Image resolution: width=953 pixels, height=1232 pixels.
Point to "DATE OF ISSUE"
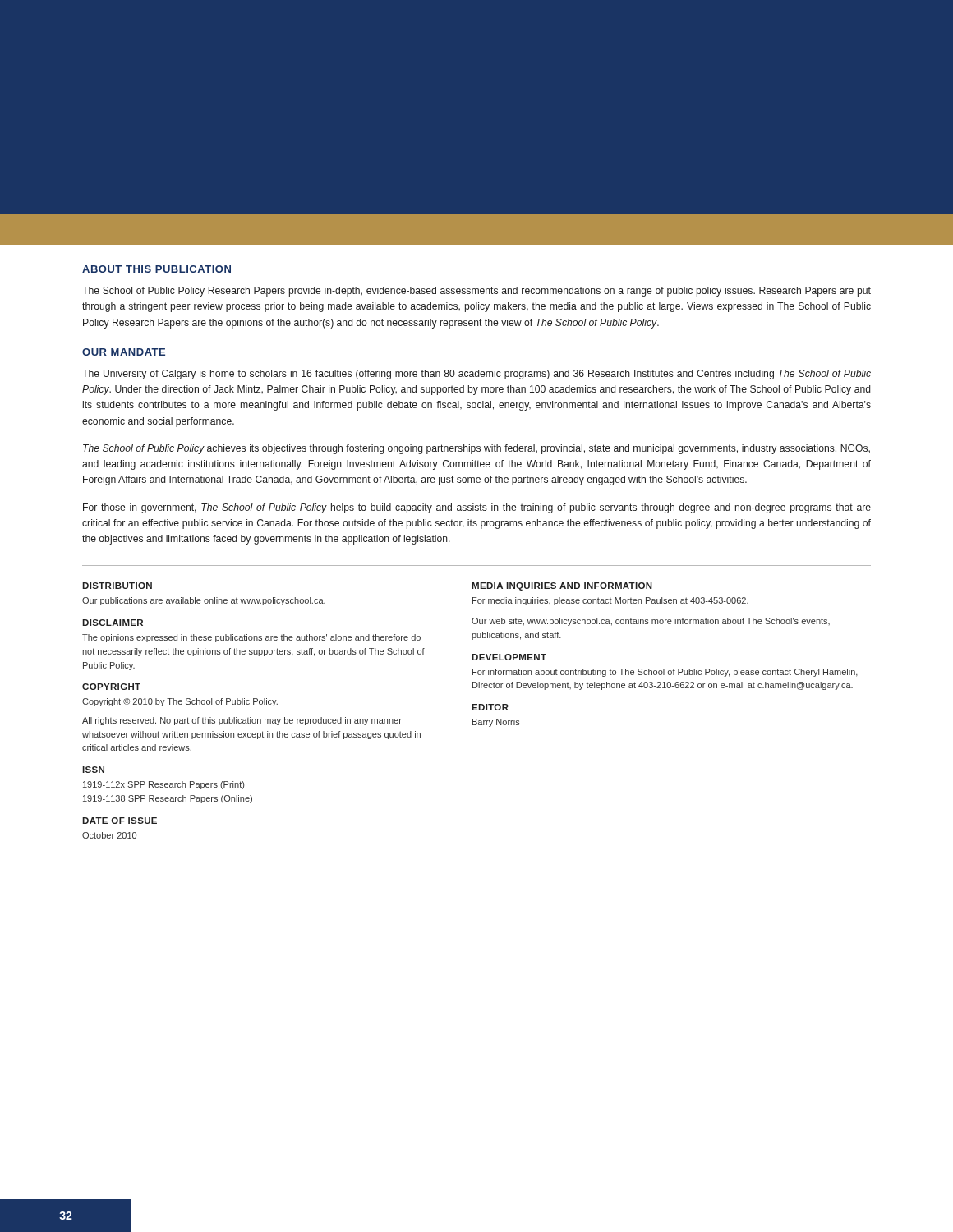point(120,820)
